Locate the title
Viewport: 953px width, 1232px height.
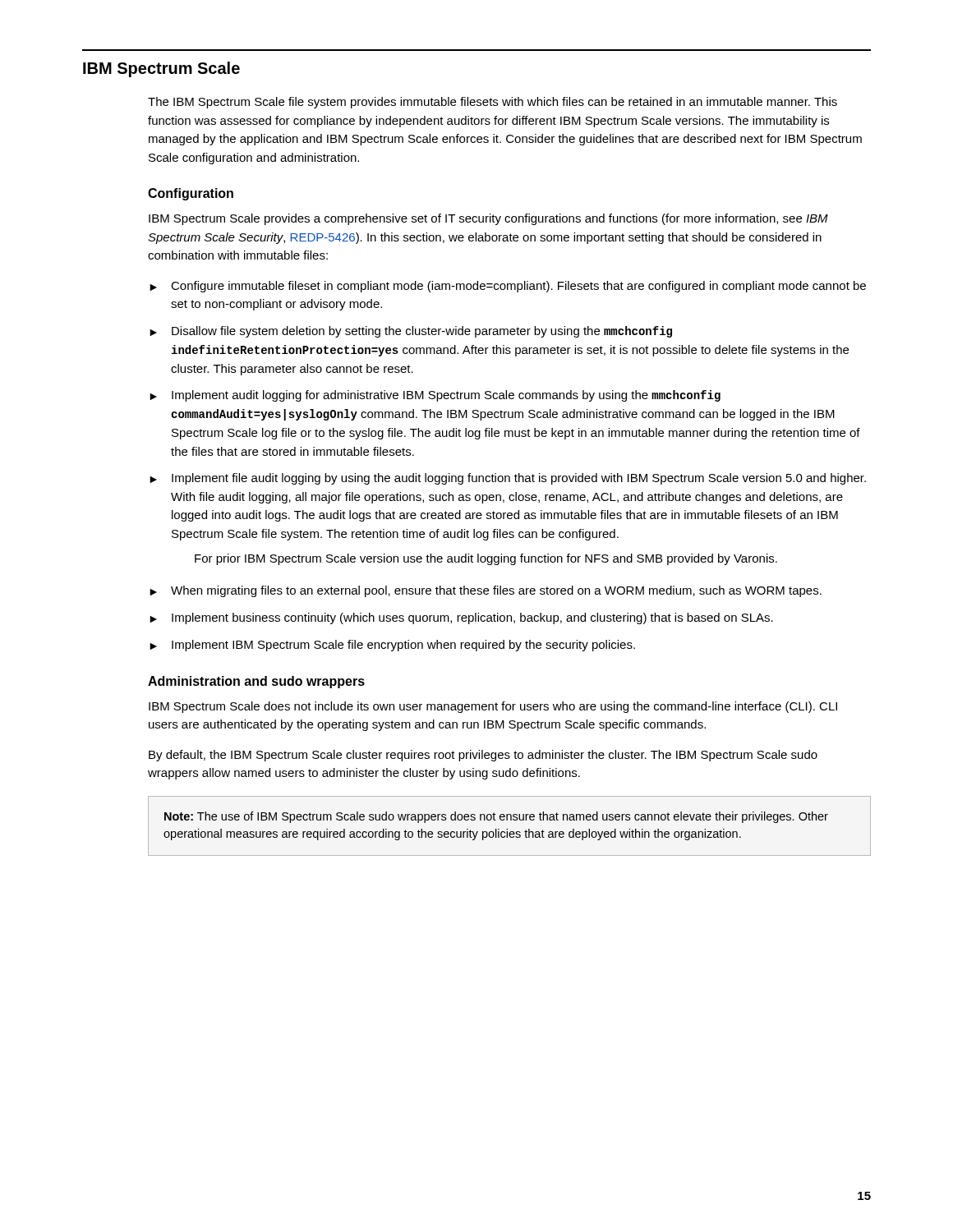click(x=161, y=68)
